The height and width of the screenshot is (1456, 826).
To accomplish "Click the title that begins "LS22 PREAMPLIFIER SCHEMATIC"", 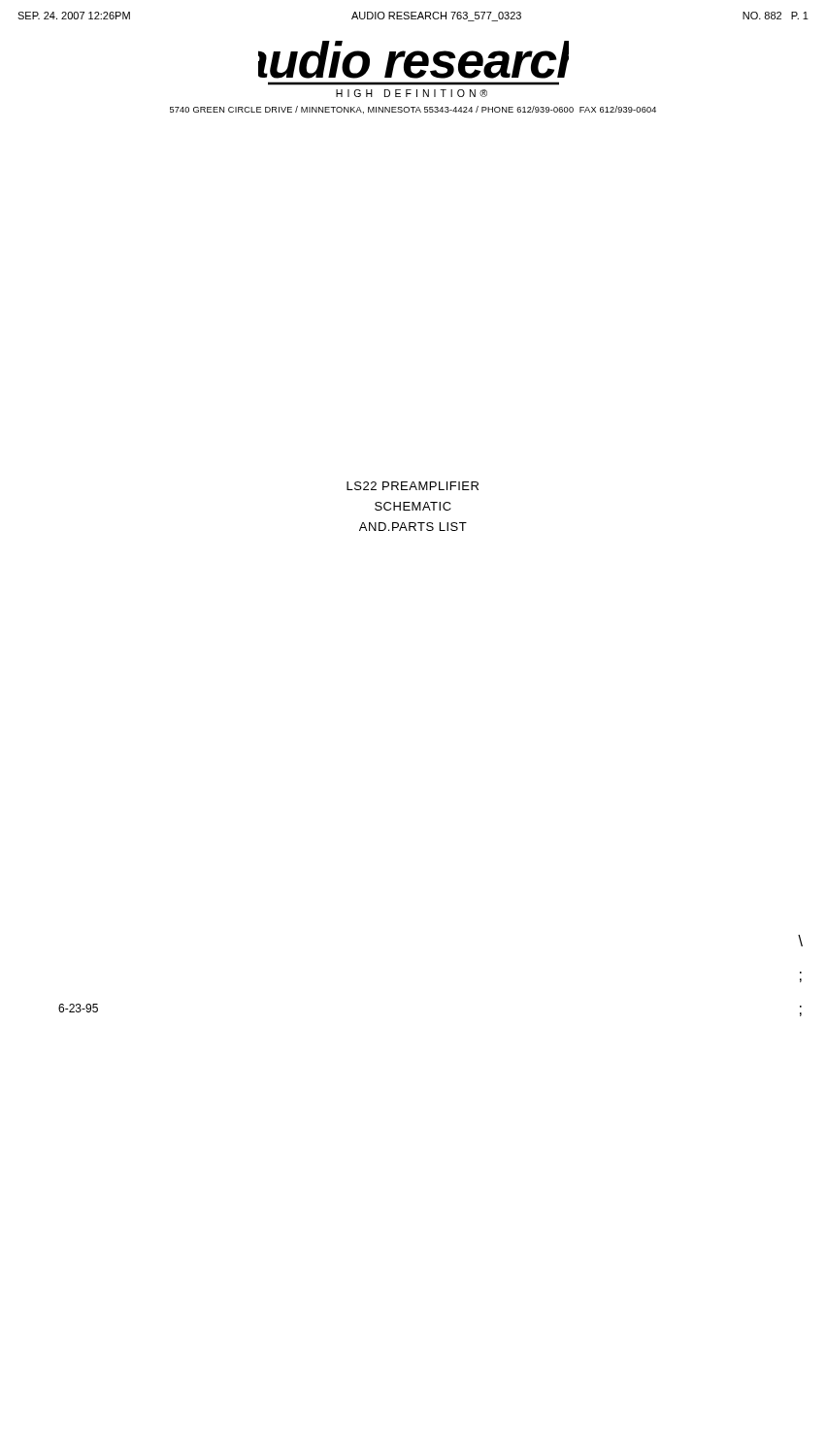I will tap(413, 506).
